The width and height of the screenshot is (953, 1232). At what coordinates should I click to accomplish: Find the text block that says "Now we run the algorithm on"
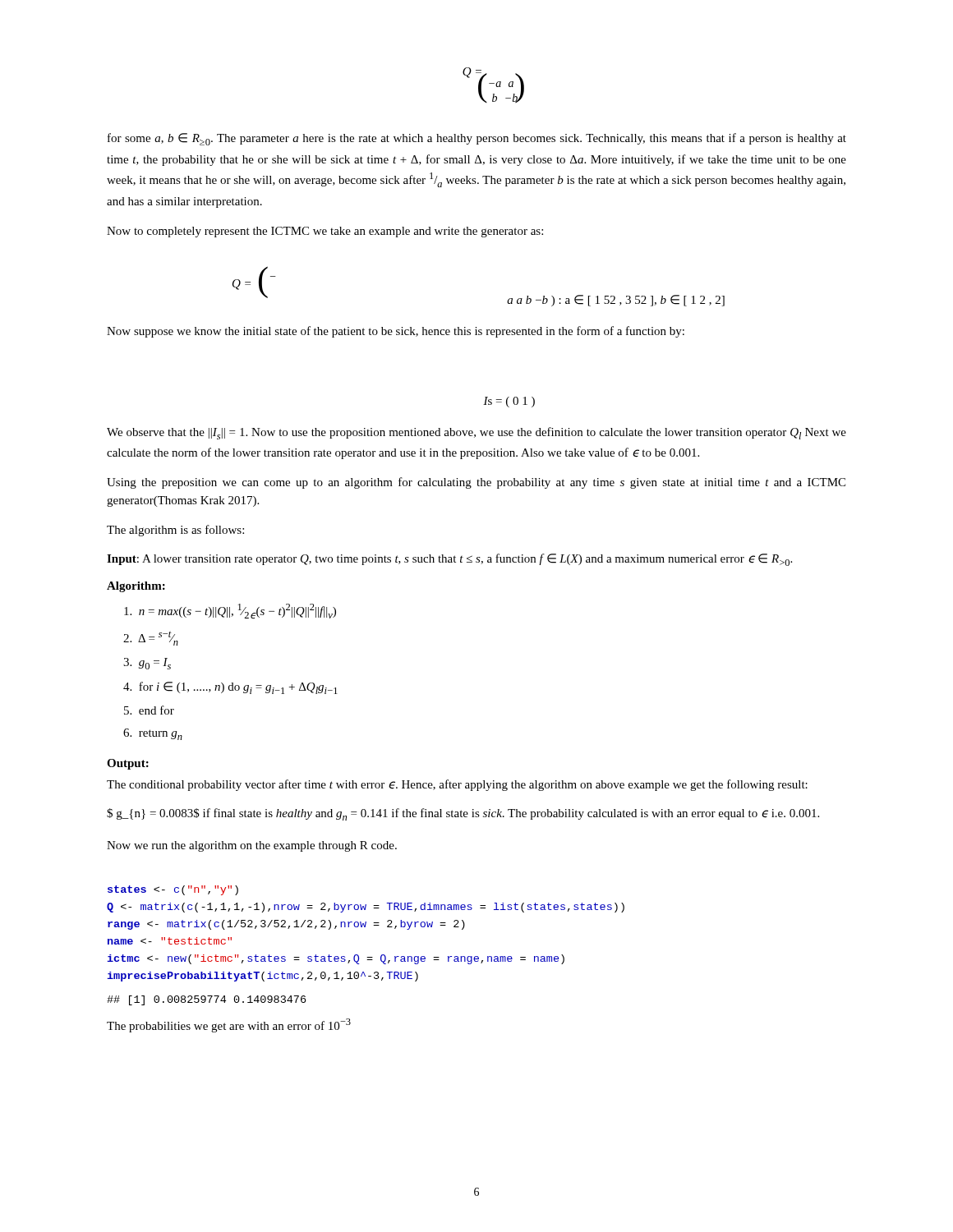click(252, 845)
